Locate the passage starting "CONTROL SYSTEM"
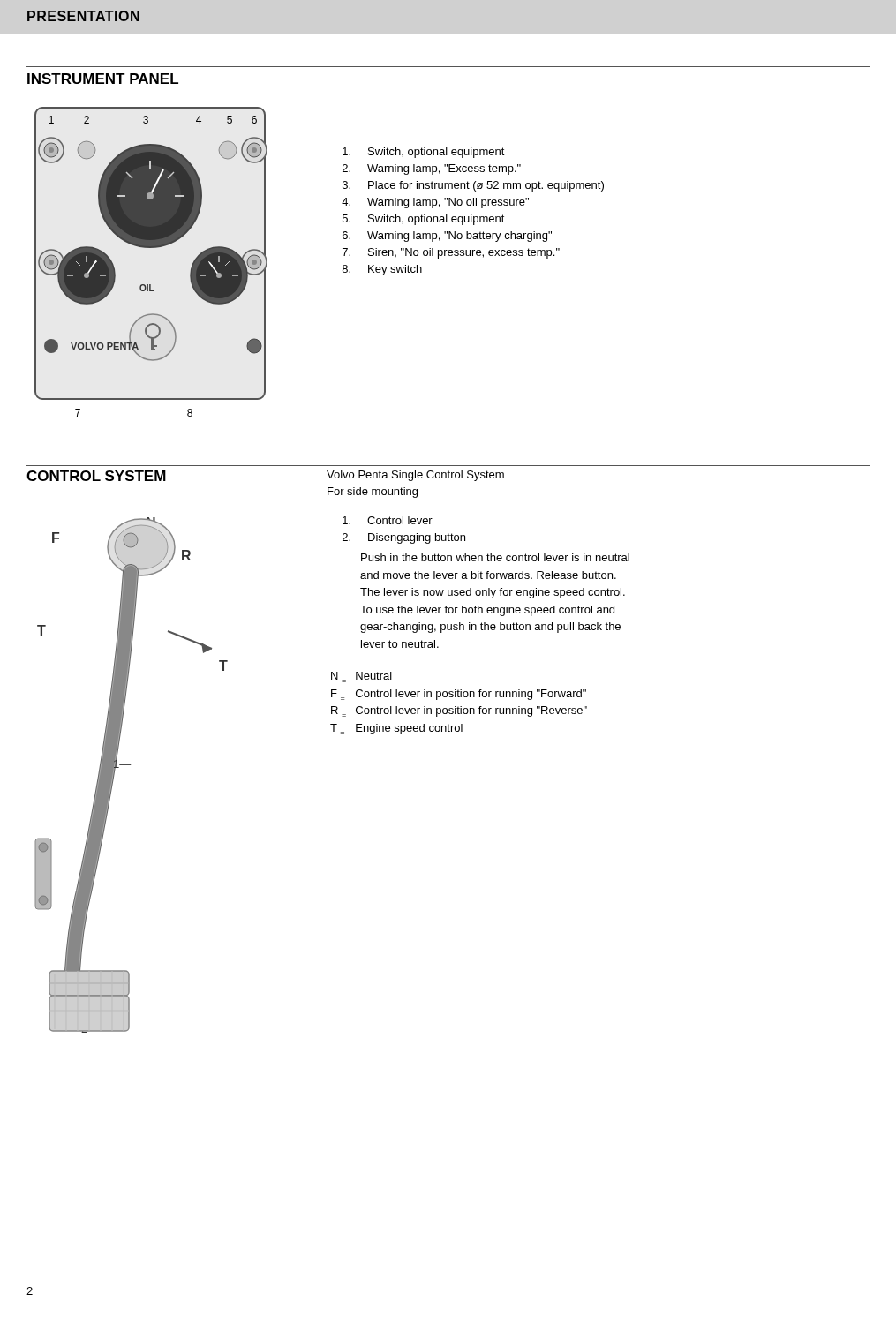Image resolution: width=896 pixels, height=1324 pixels. (96, 476)
